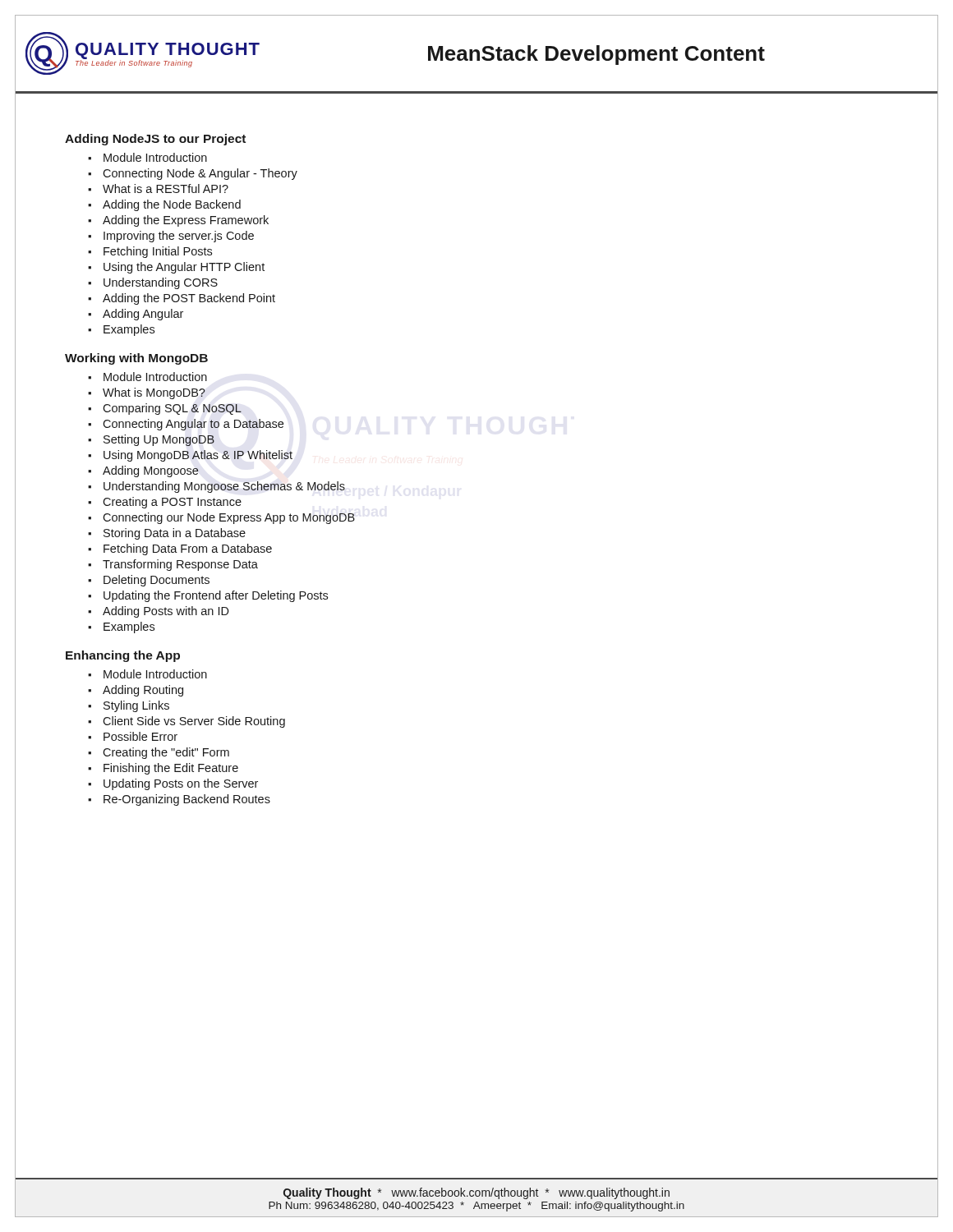Click the passage that begins "Creating the "edit""
This screenshot has width=953, height=1232.
[x=166, y=752]
